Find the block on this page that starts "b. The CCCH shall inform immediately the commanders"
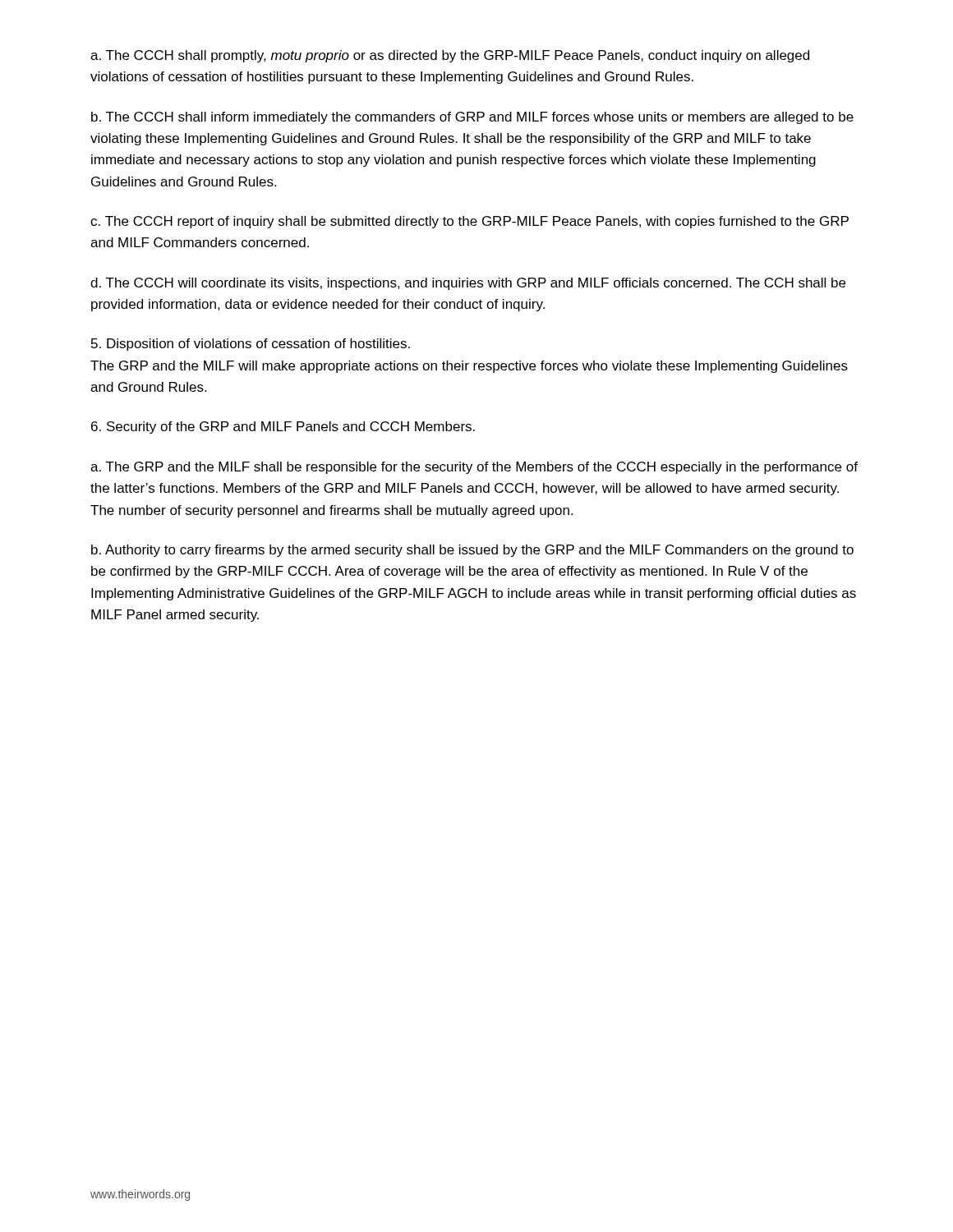This screenshot has width=953, height=1232. pyautogui.click(x=472, y=149)
